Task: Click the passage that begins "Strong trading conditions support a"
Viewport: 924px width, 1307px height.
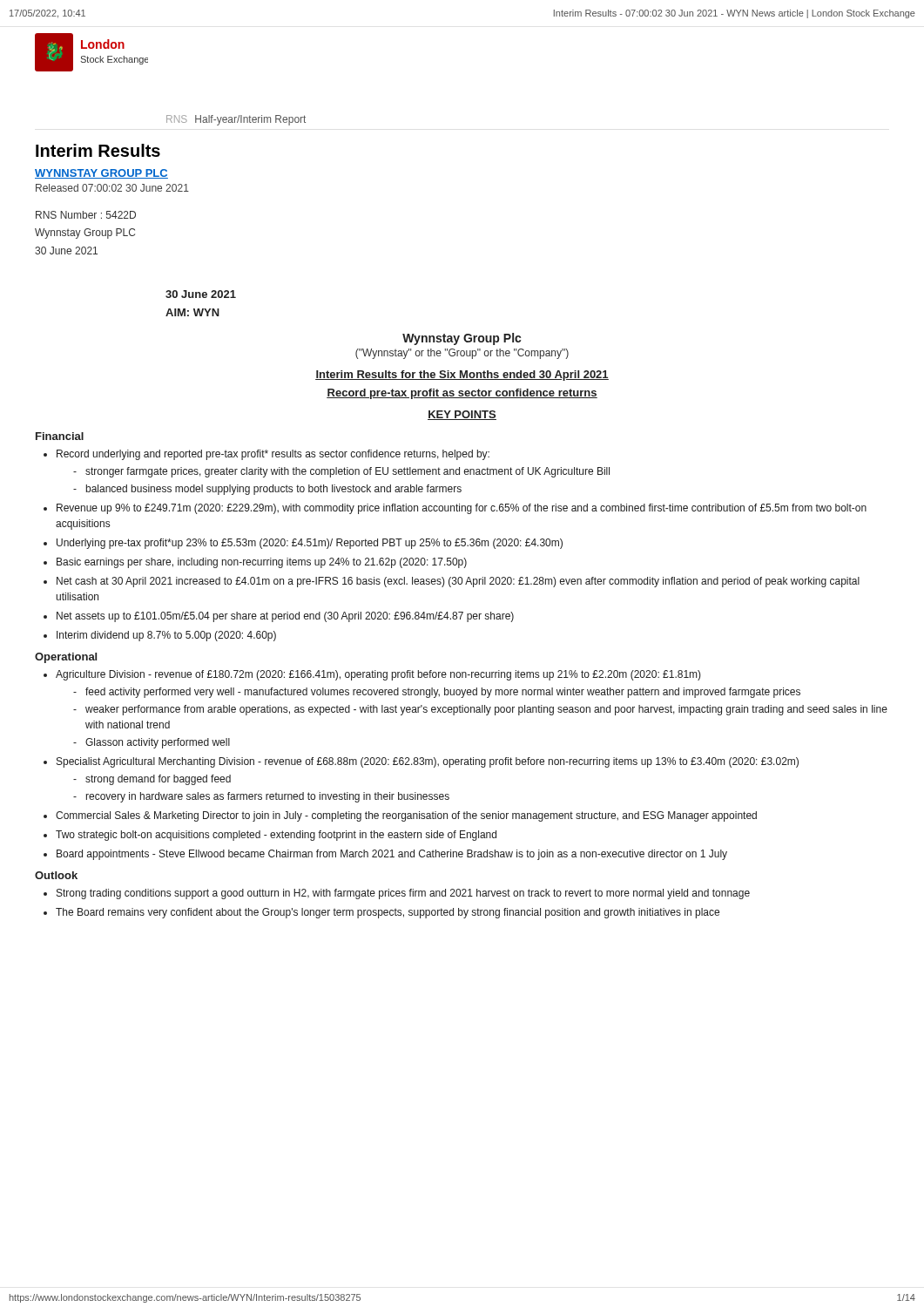Action: coord(403,893)
